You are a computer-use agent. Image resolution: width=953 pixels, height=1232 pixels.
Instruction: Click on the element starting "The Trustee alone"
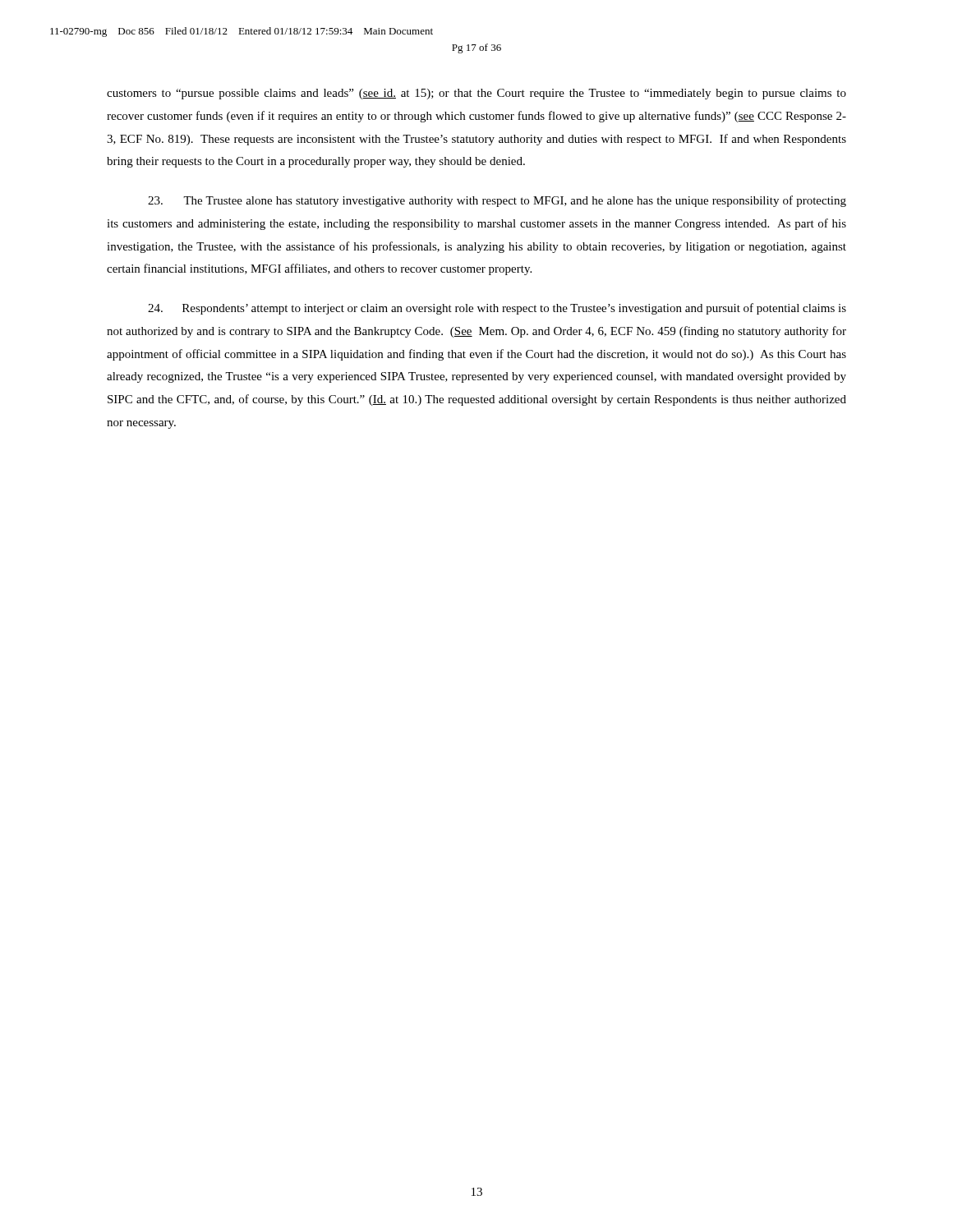[476, 235]
